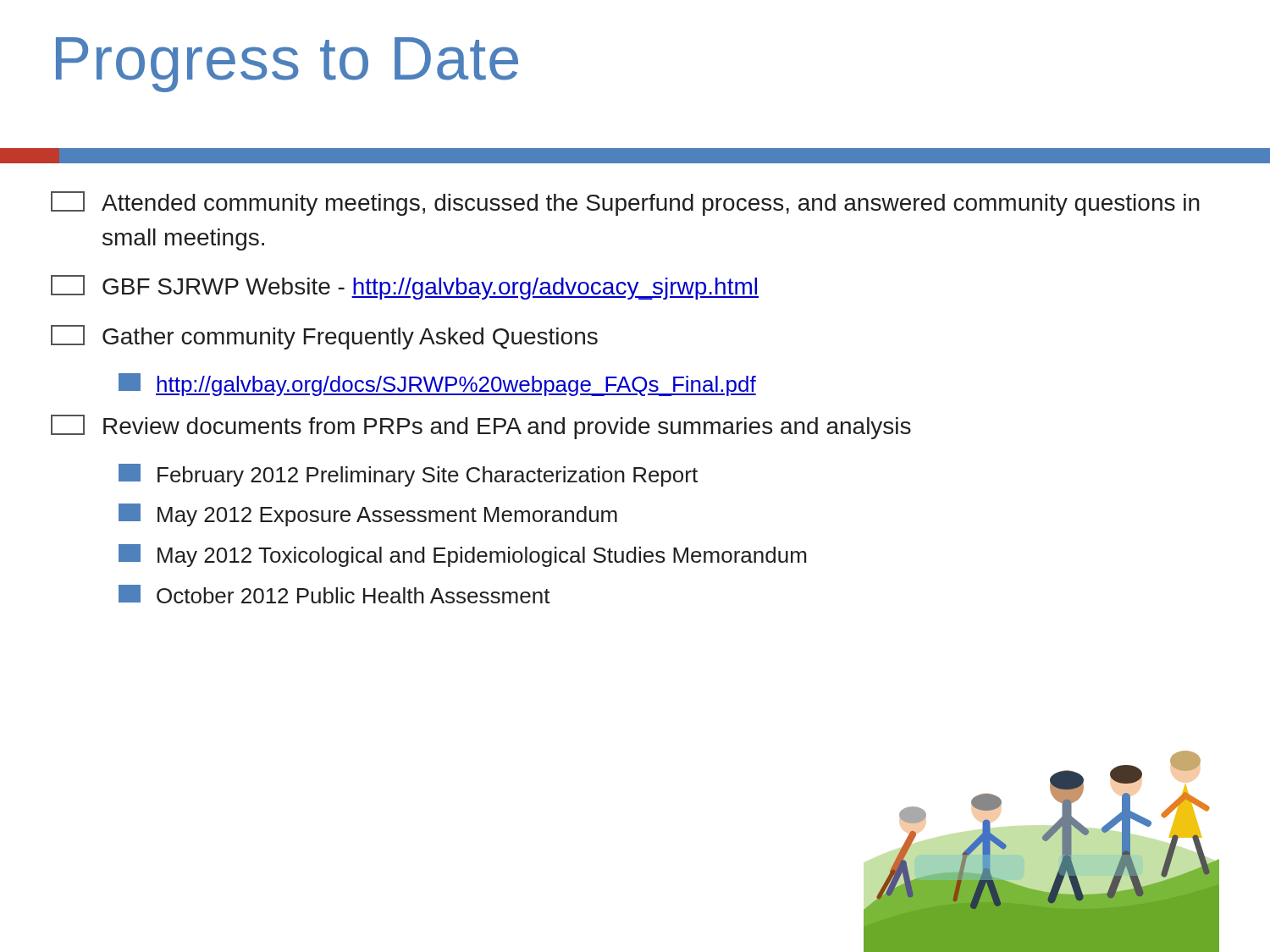
Task: Point to the element starting "October 2012 Public Health"
Action: (x=334, y=596)
